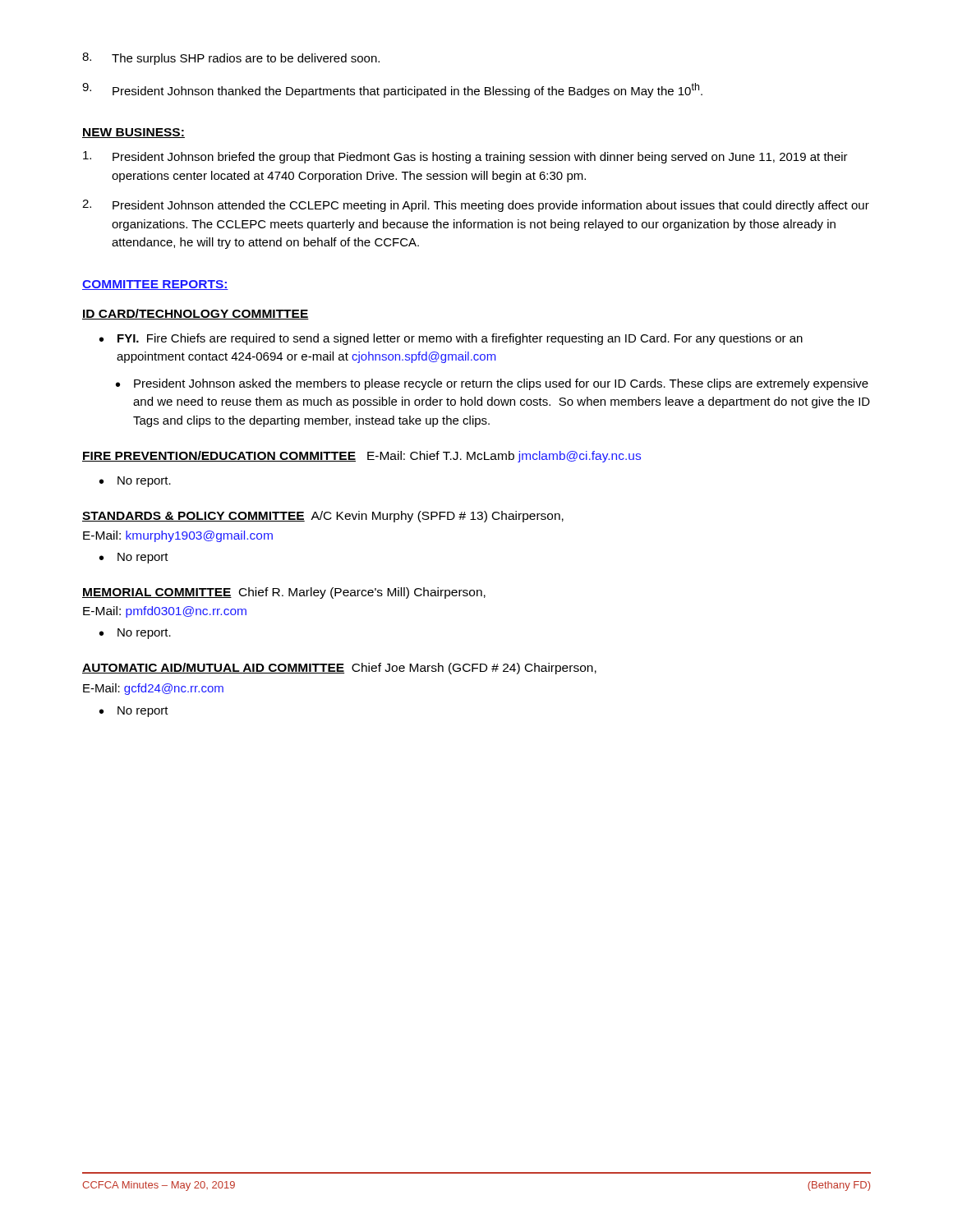953x1232 pixels.
Task: Find the passage starting "• FYI. Fire Chiefs are required"
Action: [x=485, y=347]
